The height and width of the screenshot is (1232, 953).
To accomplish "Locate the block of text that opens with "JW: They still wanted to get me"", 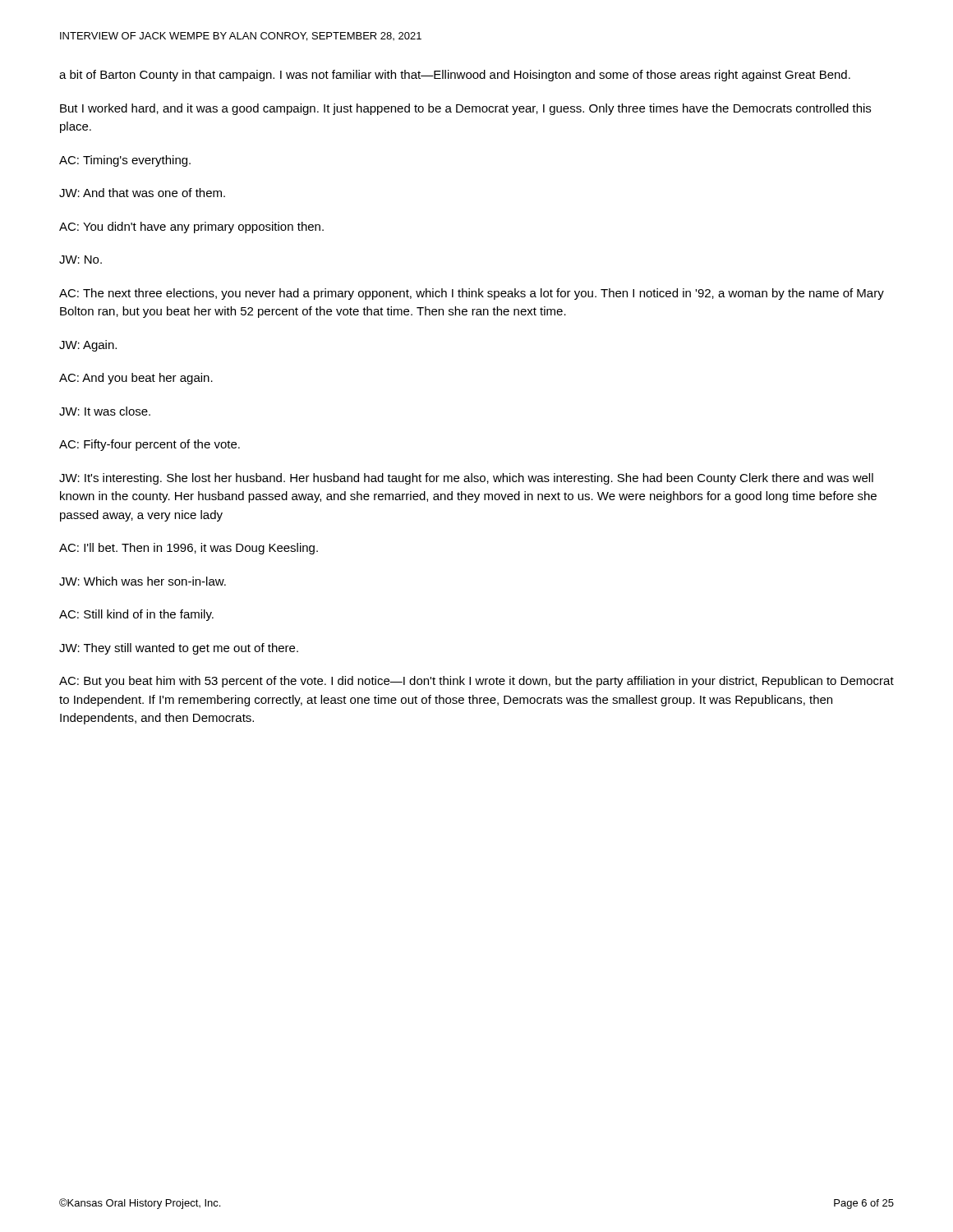I will [179, 647].
